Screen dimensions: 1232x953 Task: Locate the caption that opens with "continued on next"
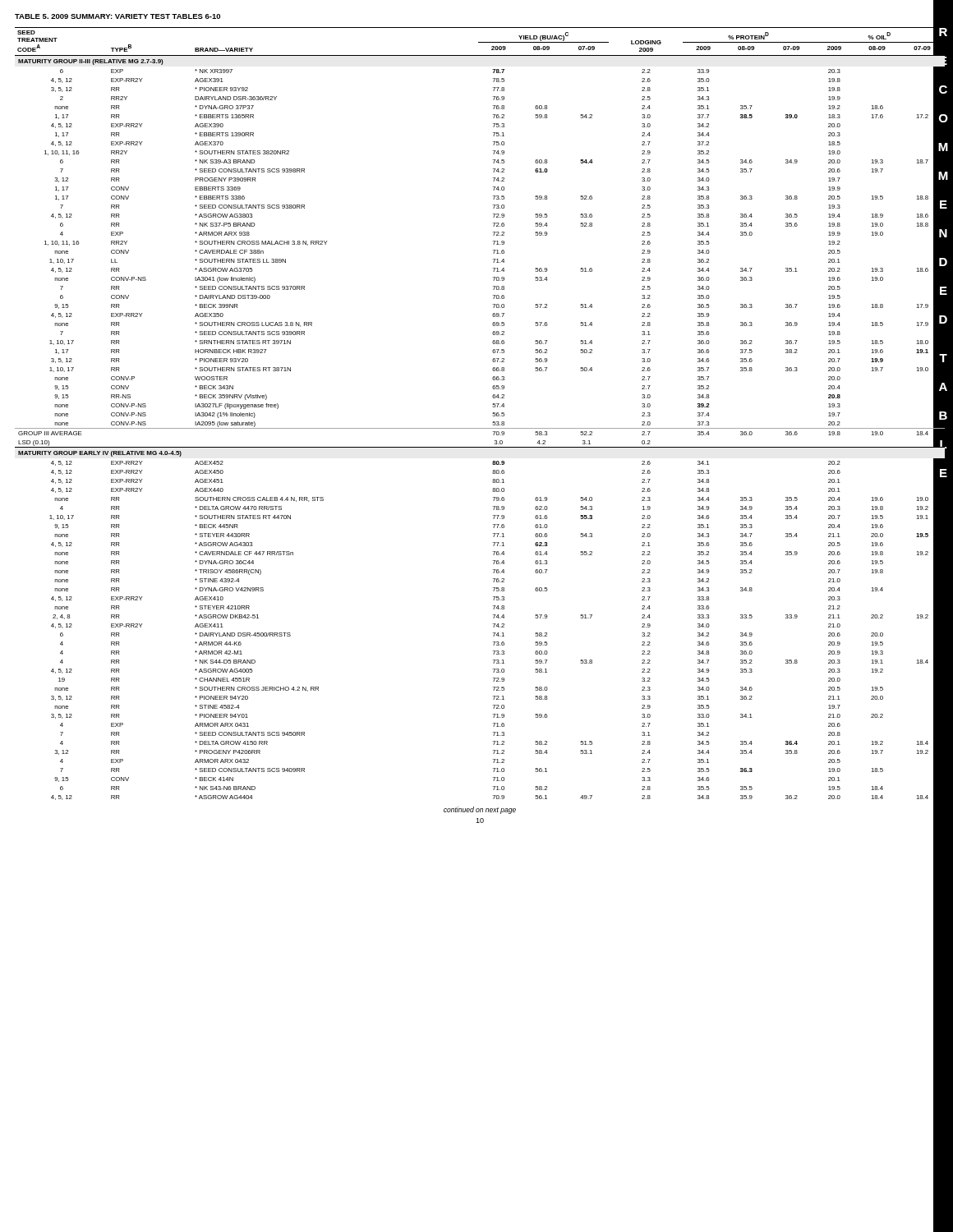click(480, 810)
